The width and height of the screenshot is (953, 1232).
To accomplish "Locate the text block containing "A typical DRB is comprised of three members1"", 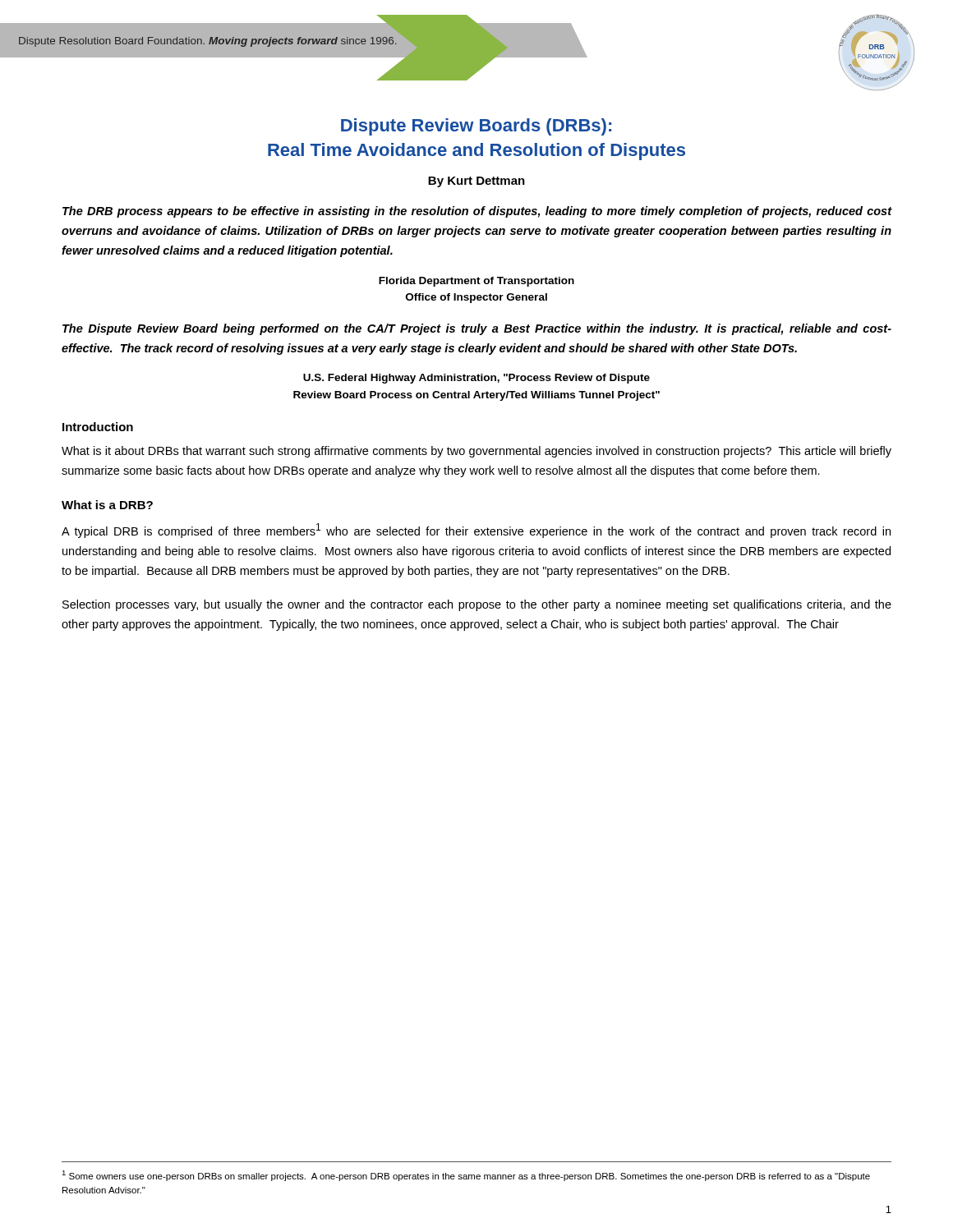I will [476, 549].
